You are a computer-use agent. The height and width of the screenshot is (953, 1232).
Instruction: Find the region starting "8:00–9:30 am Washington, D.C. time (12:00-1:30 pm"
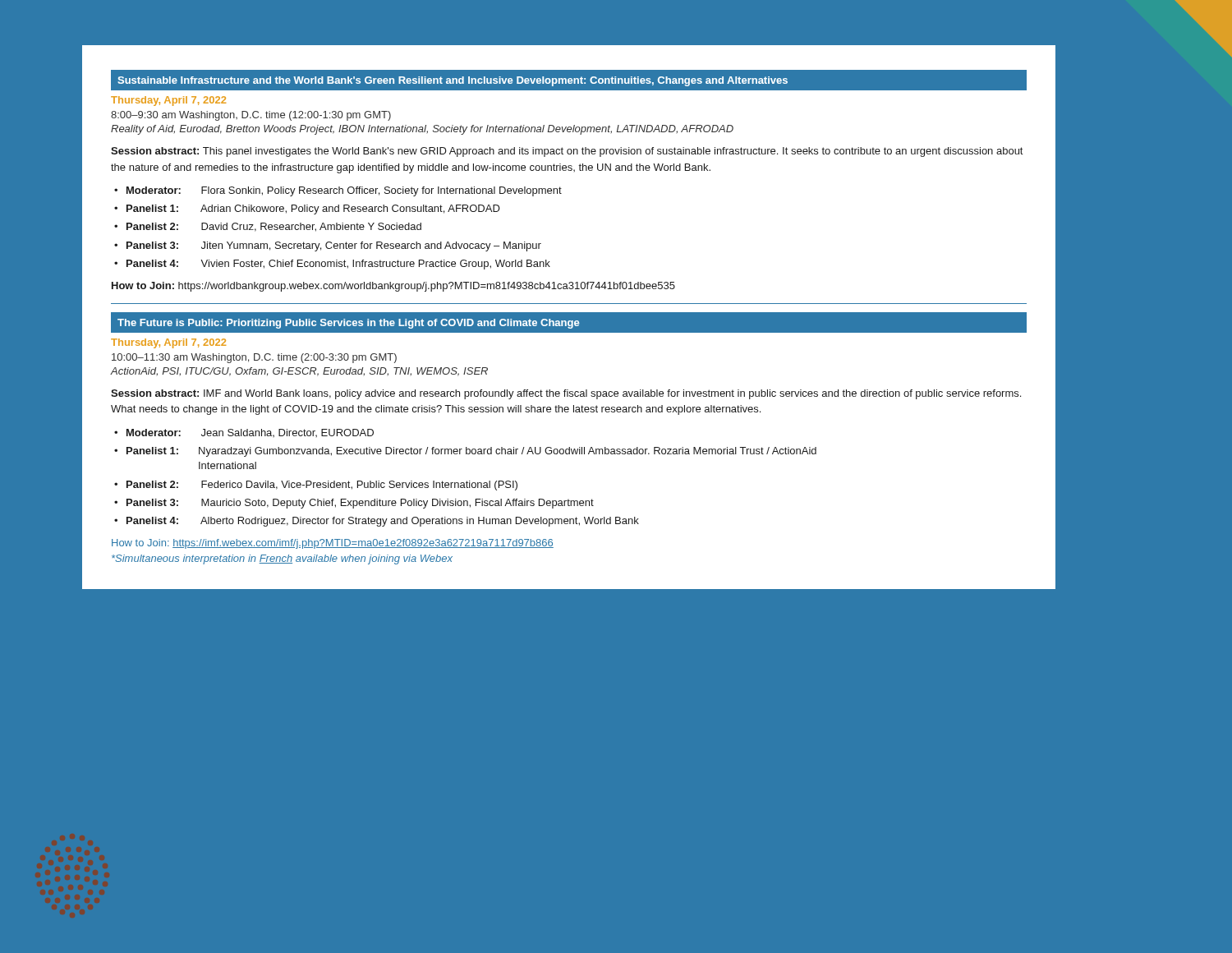pyautogui.click(x=251, y=115)
